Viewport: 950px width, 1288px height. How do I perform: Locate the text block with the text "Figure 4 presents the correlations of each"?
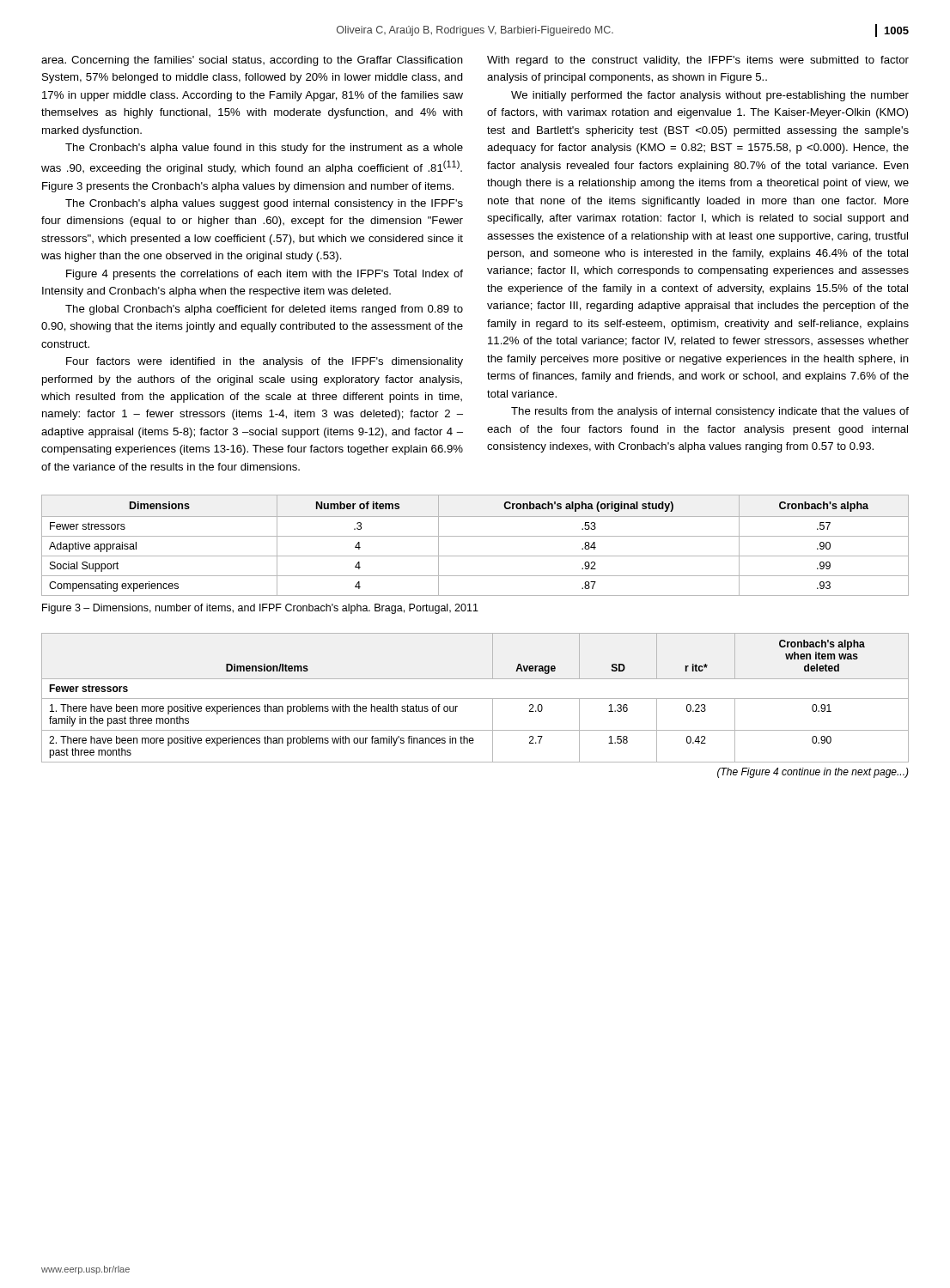pos(252,282)
